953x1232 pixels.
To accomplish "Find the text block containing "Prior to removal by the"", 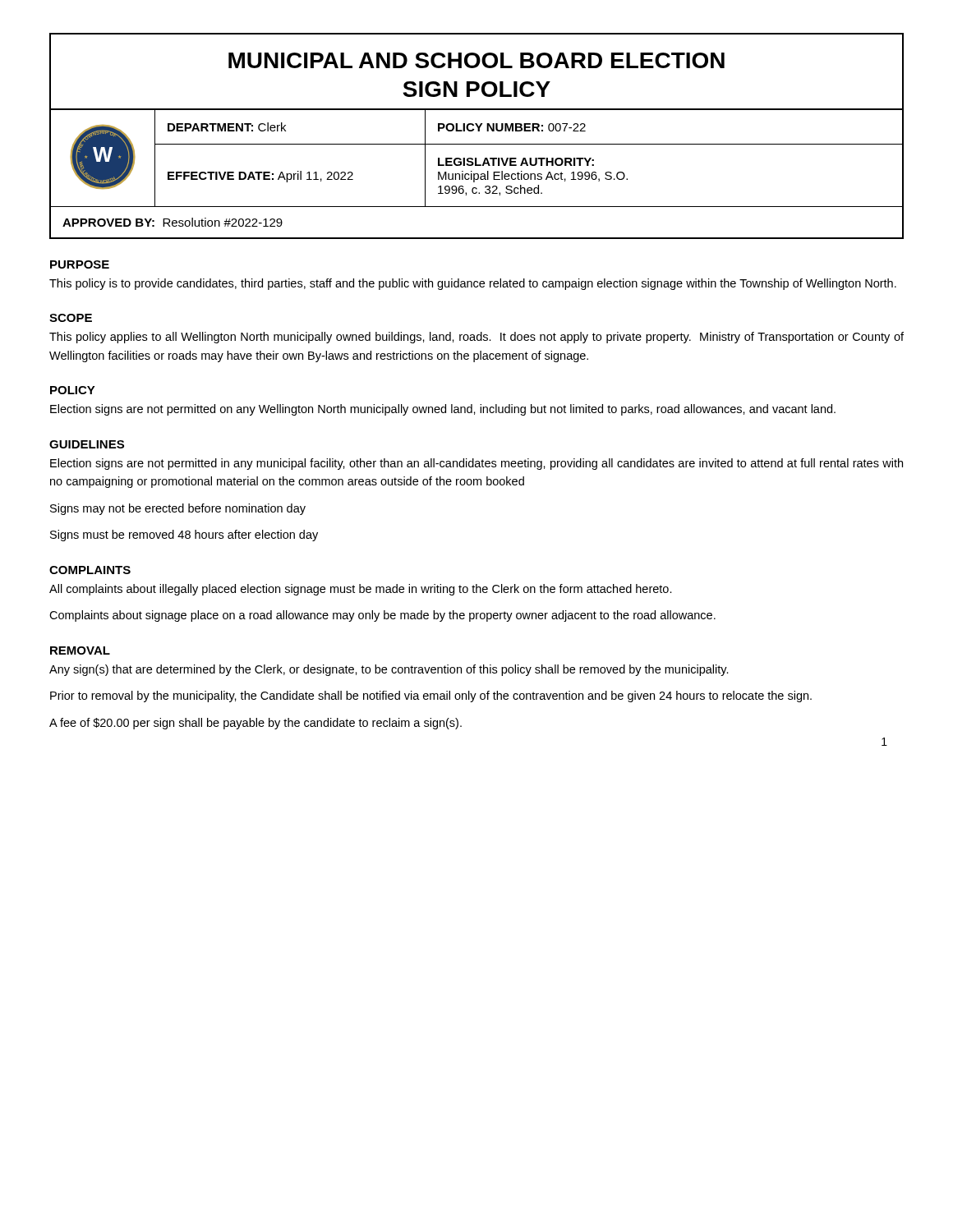I will [x=431, y=696].
